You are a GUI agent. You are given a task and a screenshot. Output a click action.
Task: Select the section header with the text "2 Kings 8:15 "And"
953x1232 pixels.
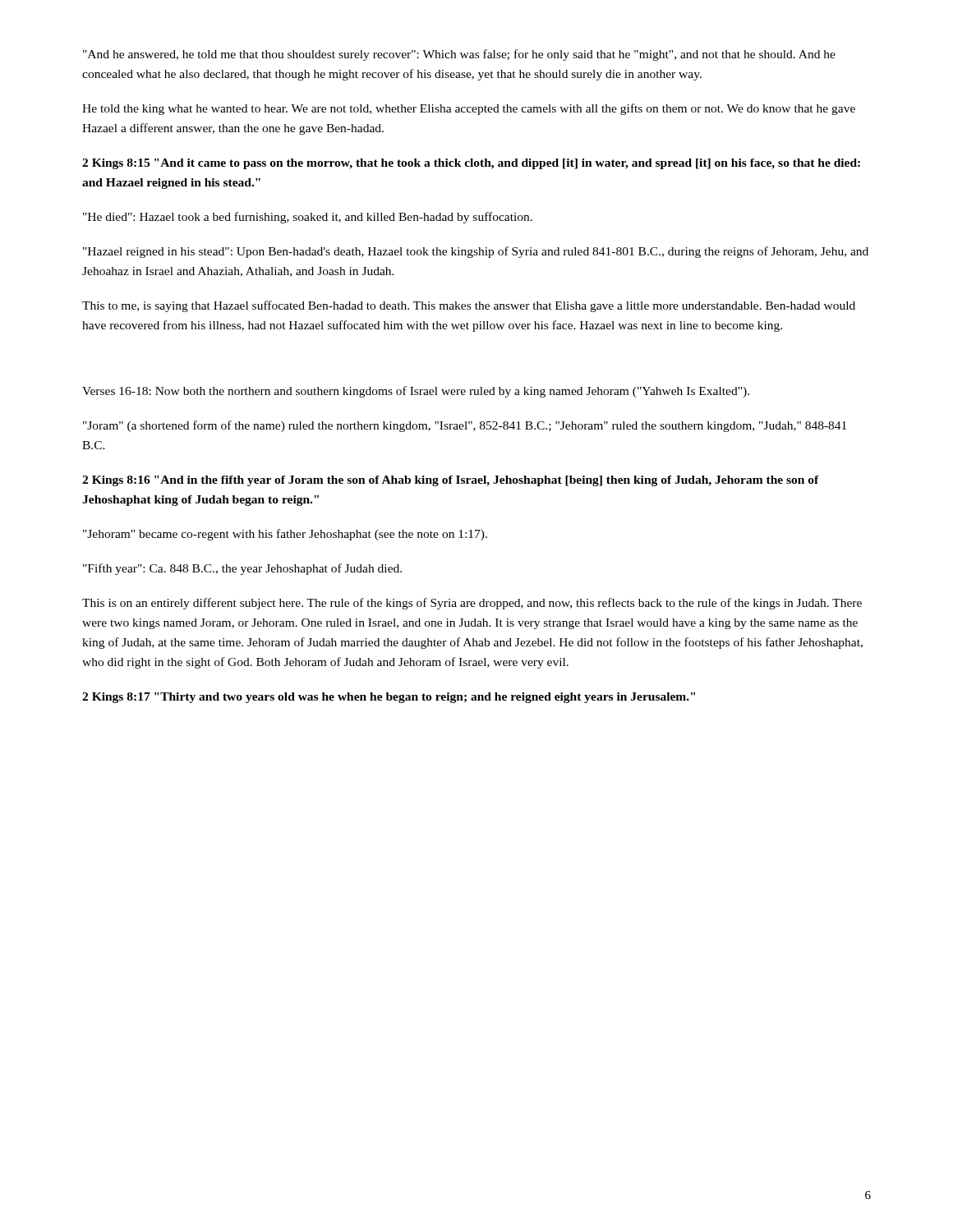(476, 173)
